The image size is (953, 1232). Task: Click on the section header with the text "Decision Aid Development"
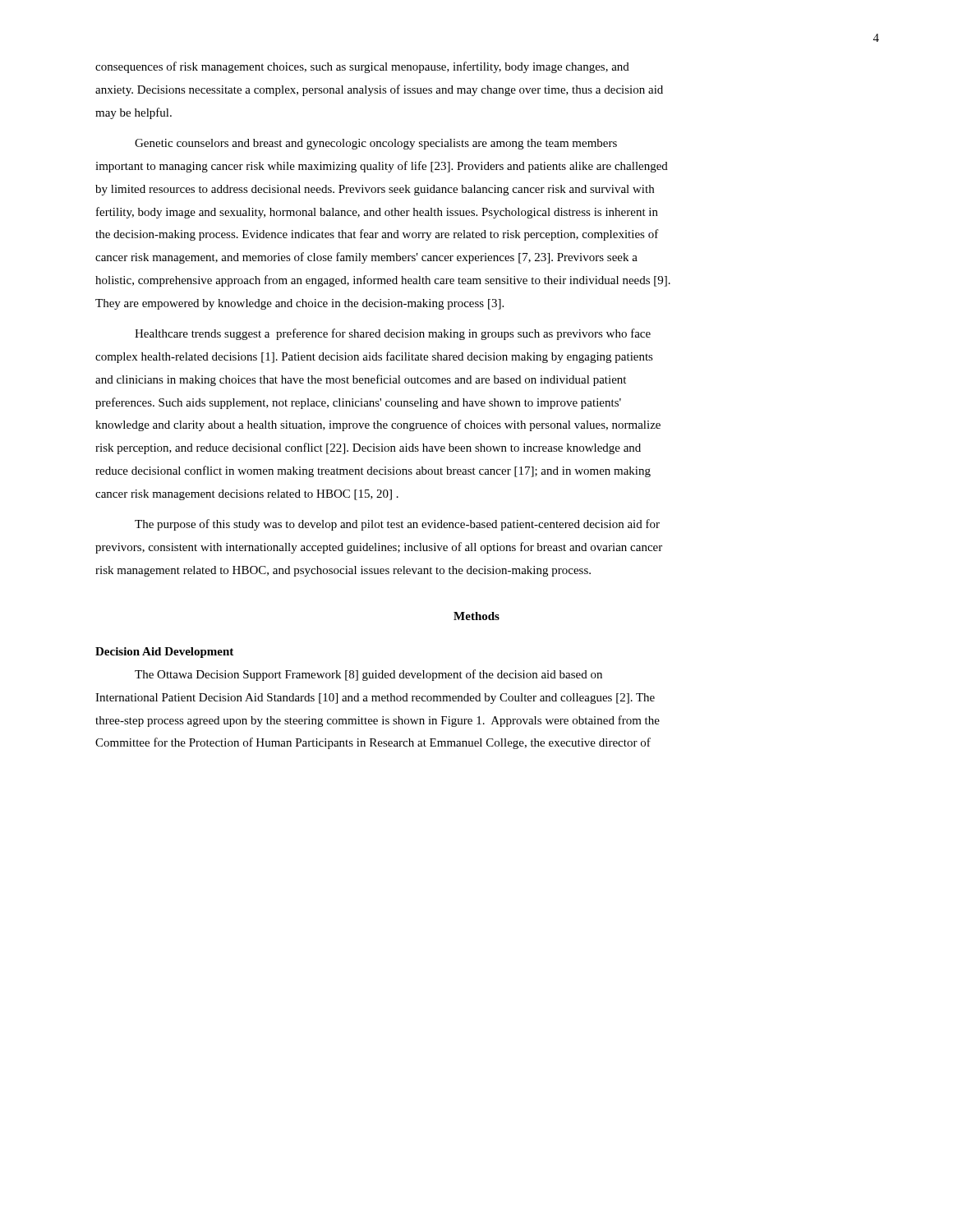(164, 652)
